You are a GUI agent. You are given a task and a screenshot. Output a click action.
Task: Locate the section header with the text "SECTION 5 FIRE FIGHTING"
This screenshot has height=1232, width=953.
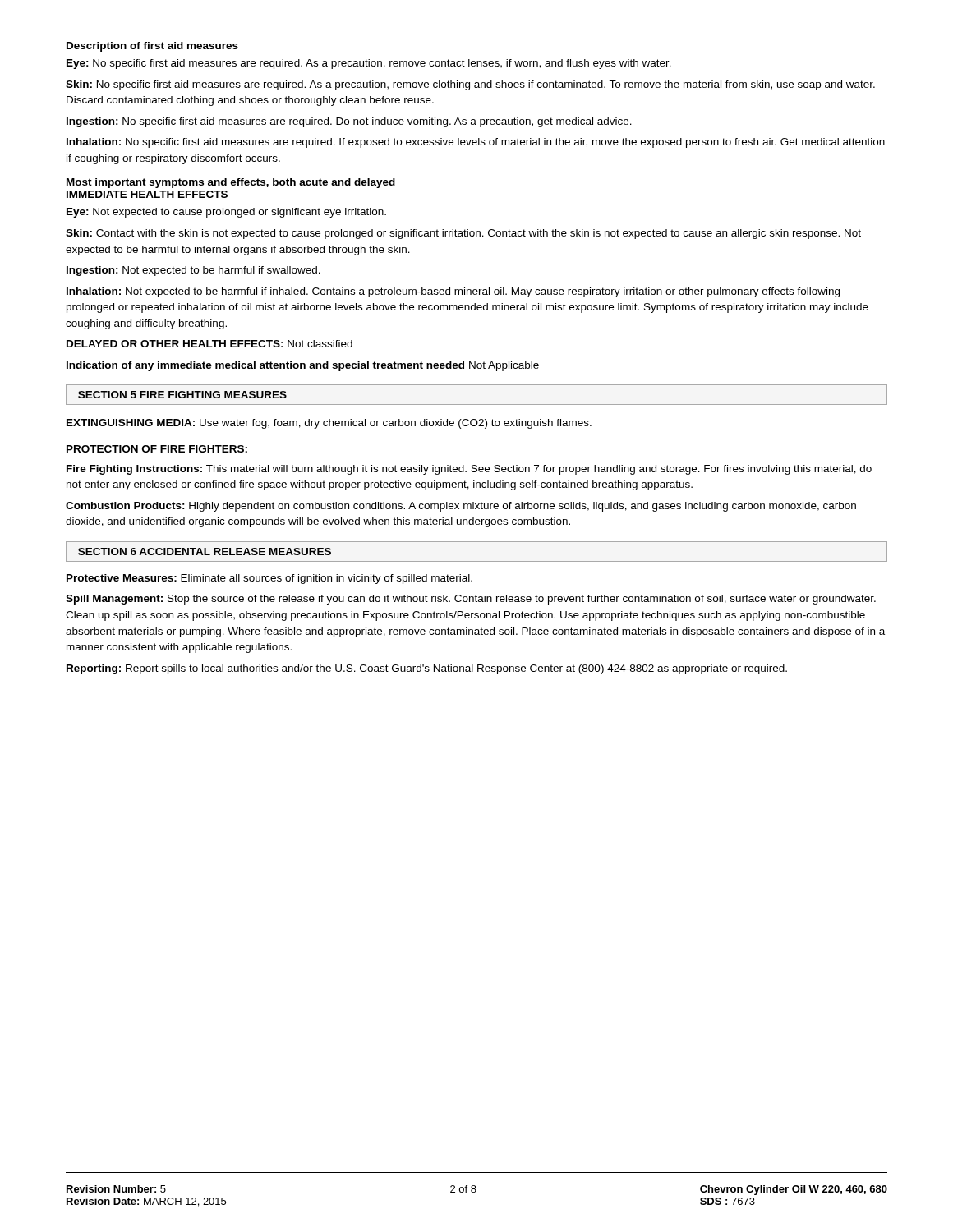pyautogui.click(x=181, y=395)
